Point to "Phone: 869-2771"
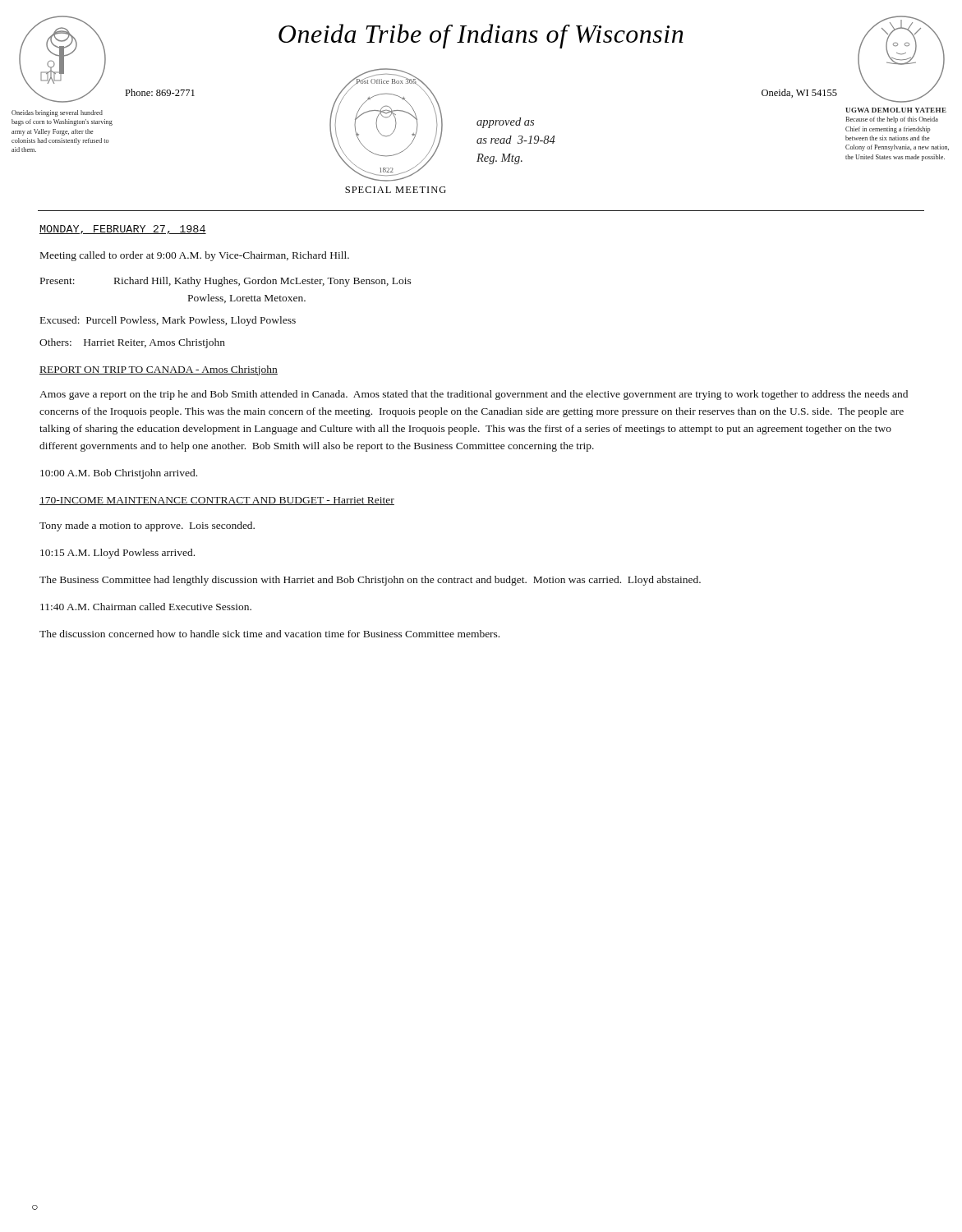This screenshot has width=962, height=1232. click(x=160, y=93)
